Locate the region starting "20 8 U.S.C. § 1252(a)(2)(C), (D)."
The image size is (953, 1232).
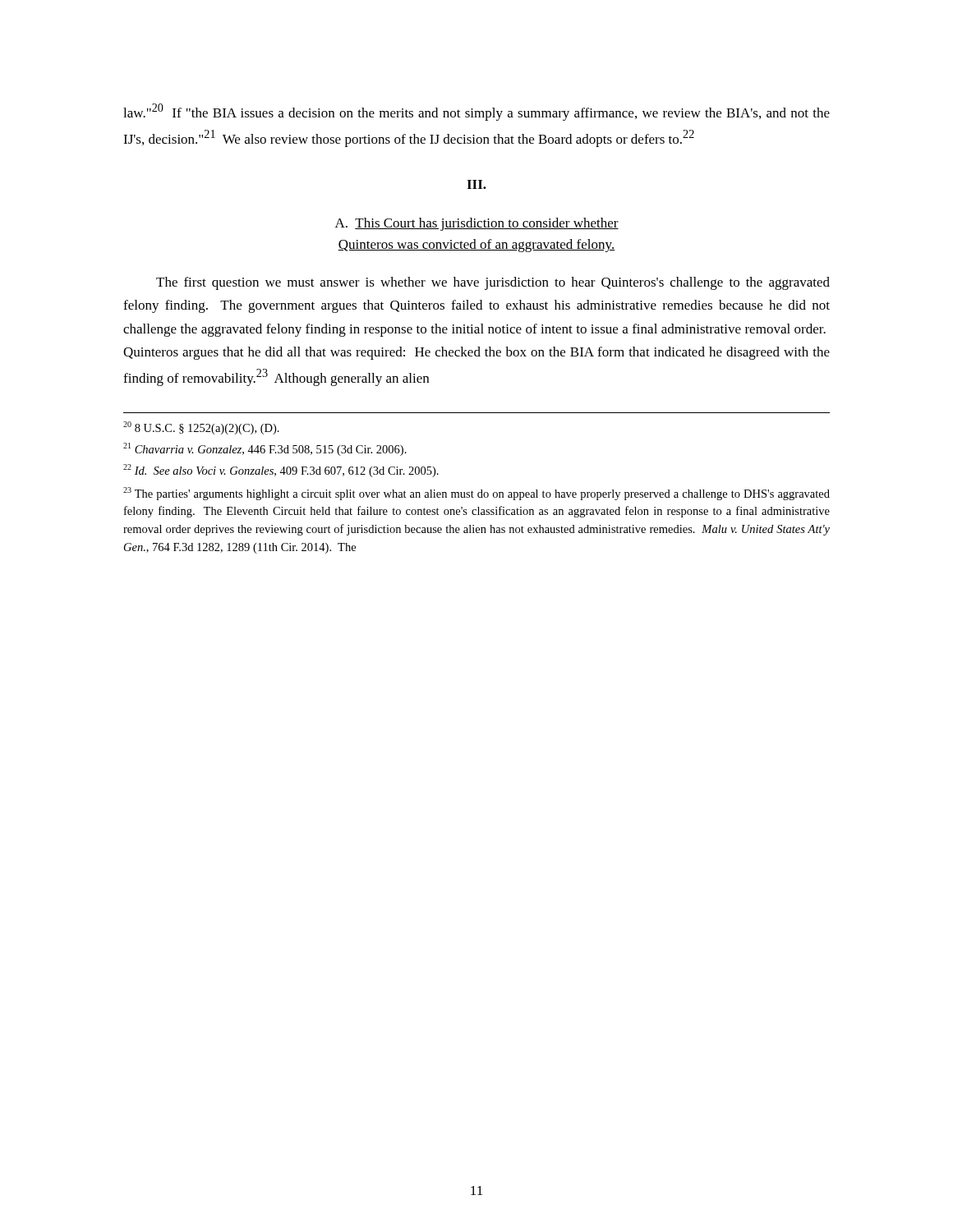point(201,427)
